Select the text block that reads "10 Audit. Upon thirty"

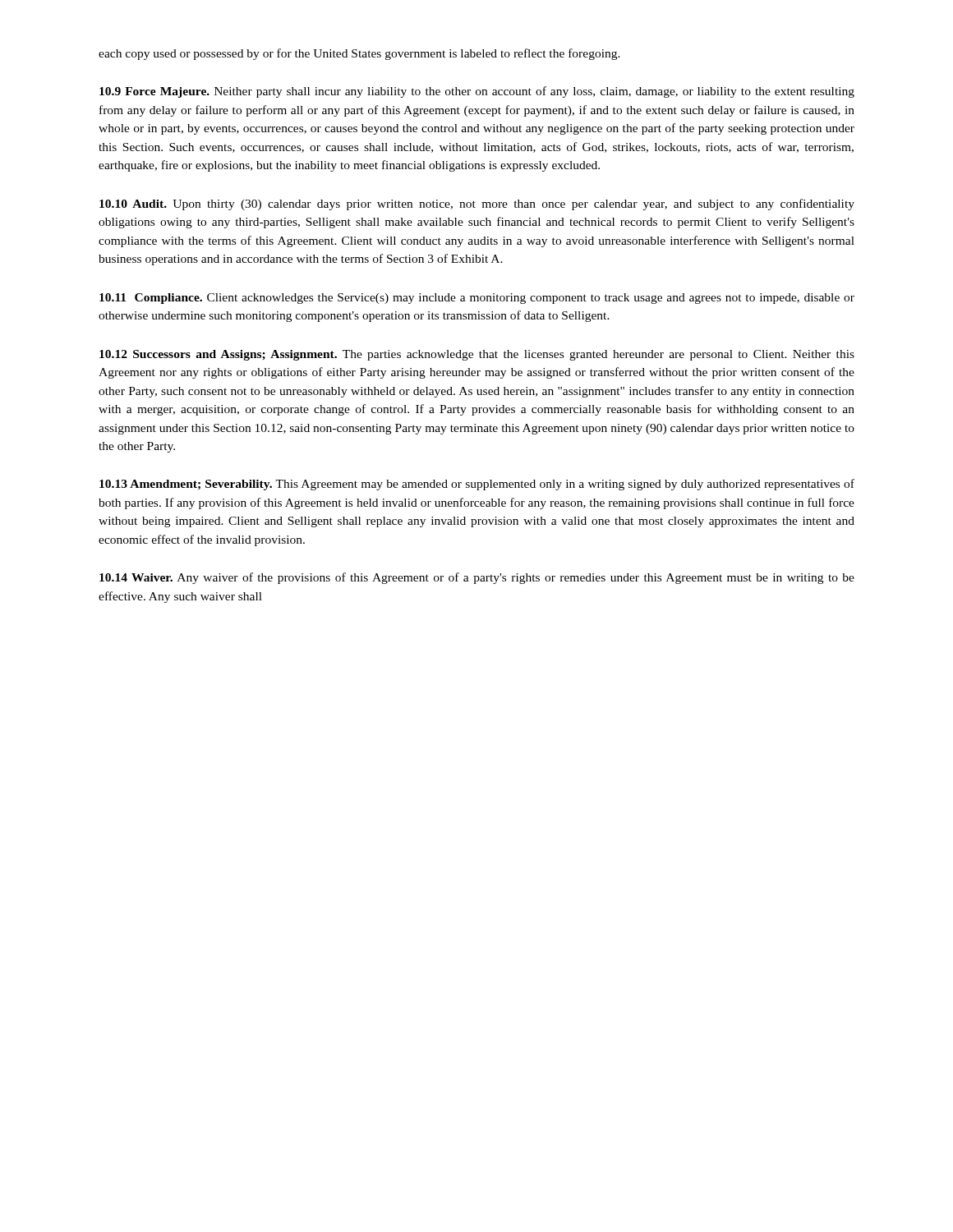pos(476,231)
